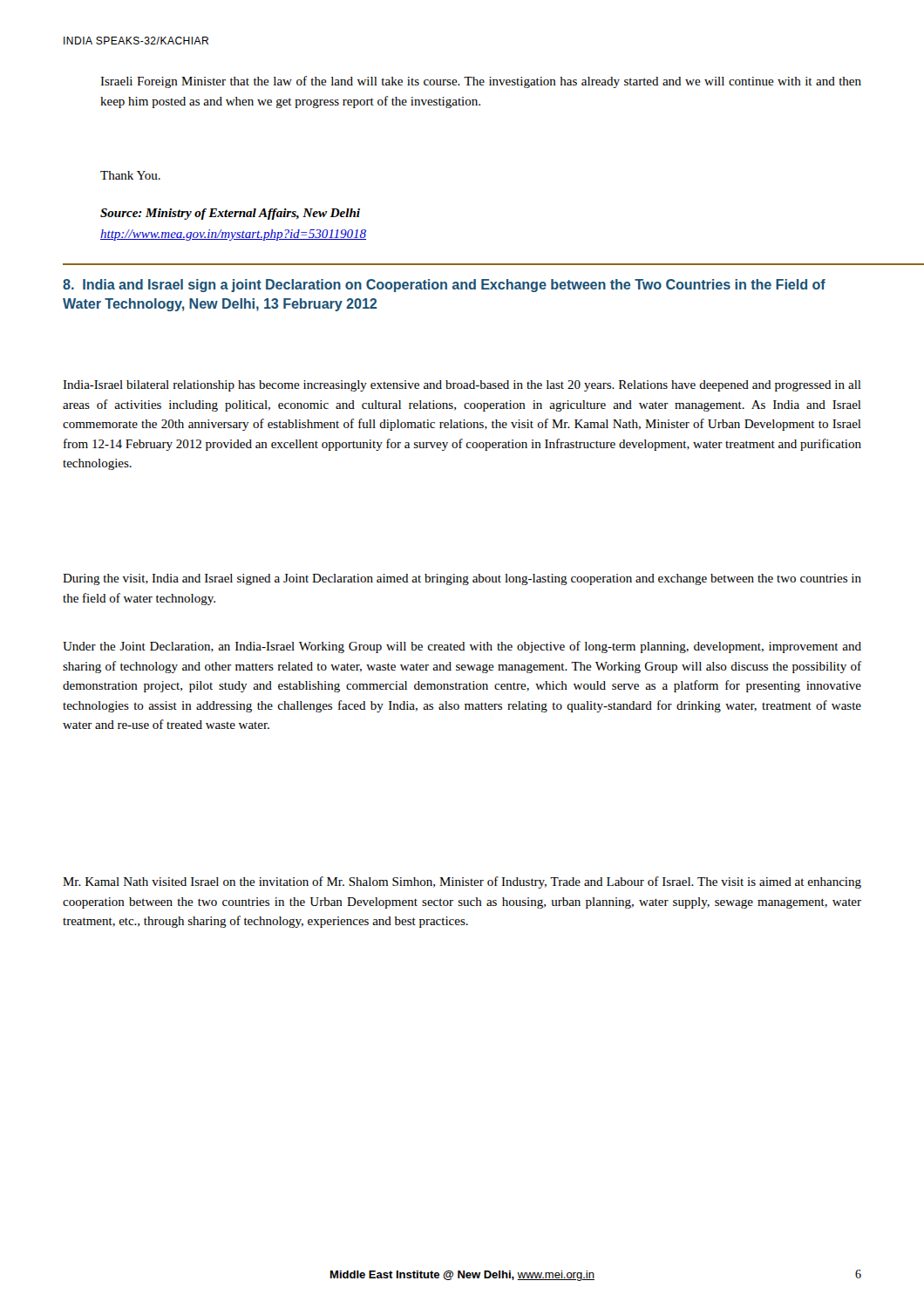Viewport: 924px width, 1308px height.
Task: Find the text block with the text "During the visit, India and"
Action: (462, 588)
